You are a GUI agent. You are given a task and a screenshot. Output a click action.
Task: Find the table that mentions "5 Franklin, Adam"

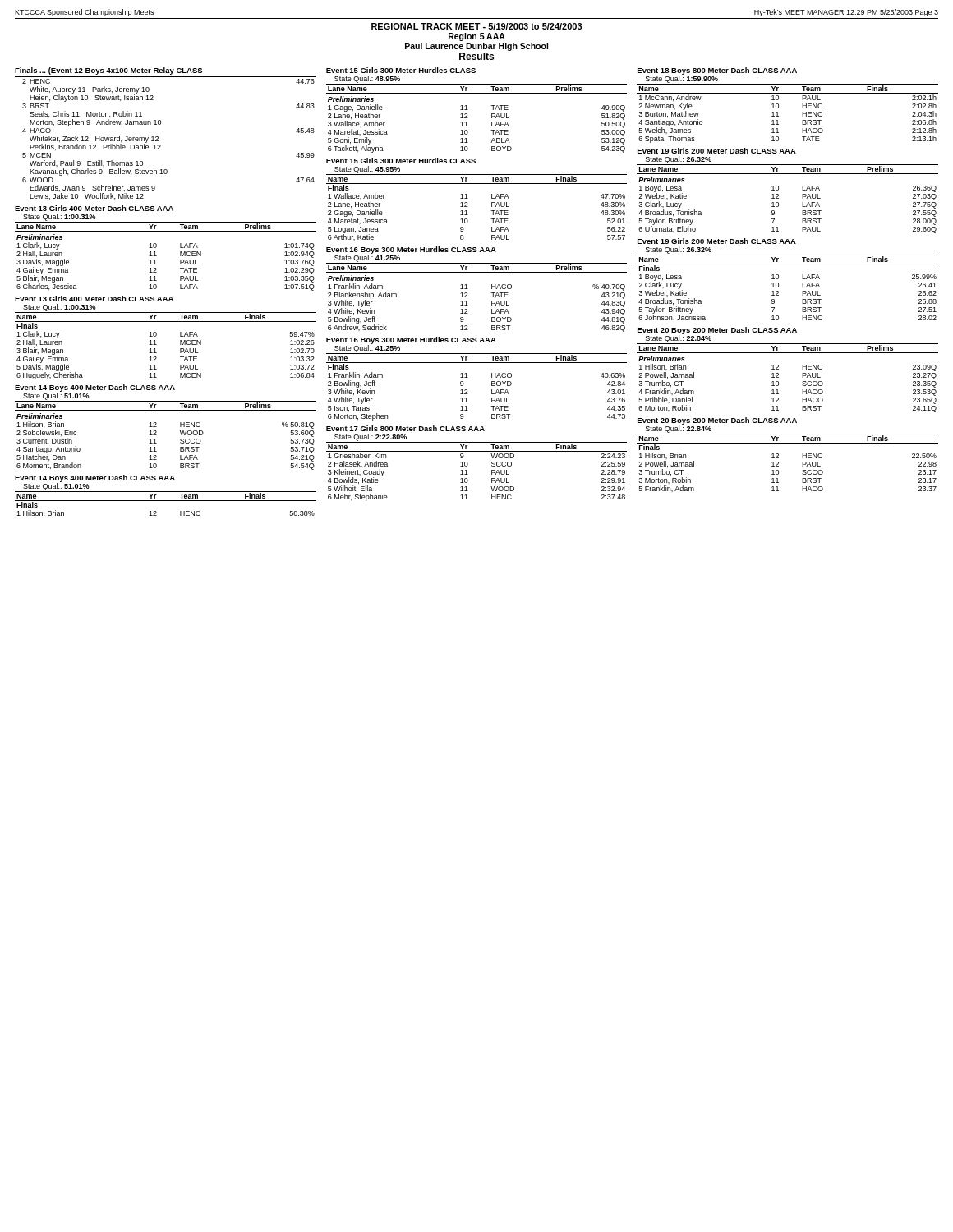click(x=788, y=463)
